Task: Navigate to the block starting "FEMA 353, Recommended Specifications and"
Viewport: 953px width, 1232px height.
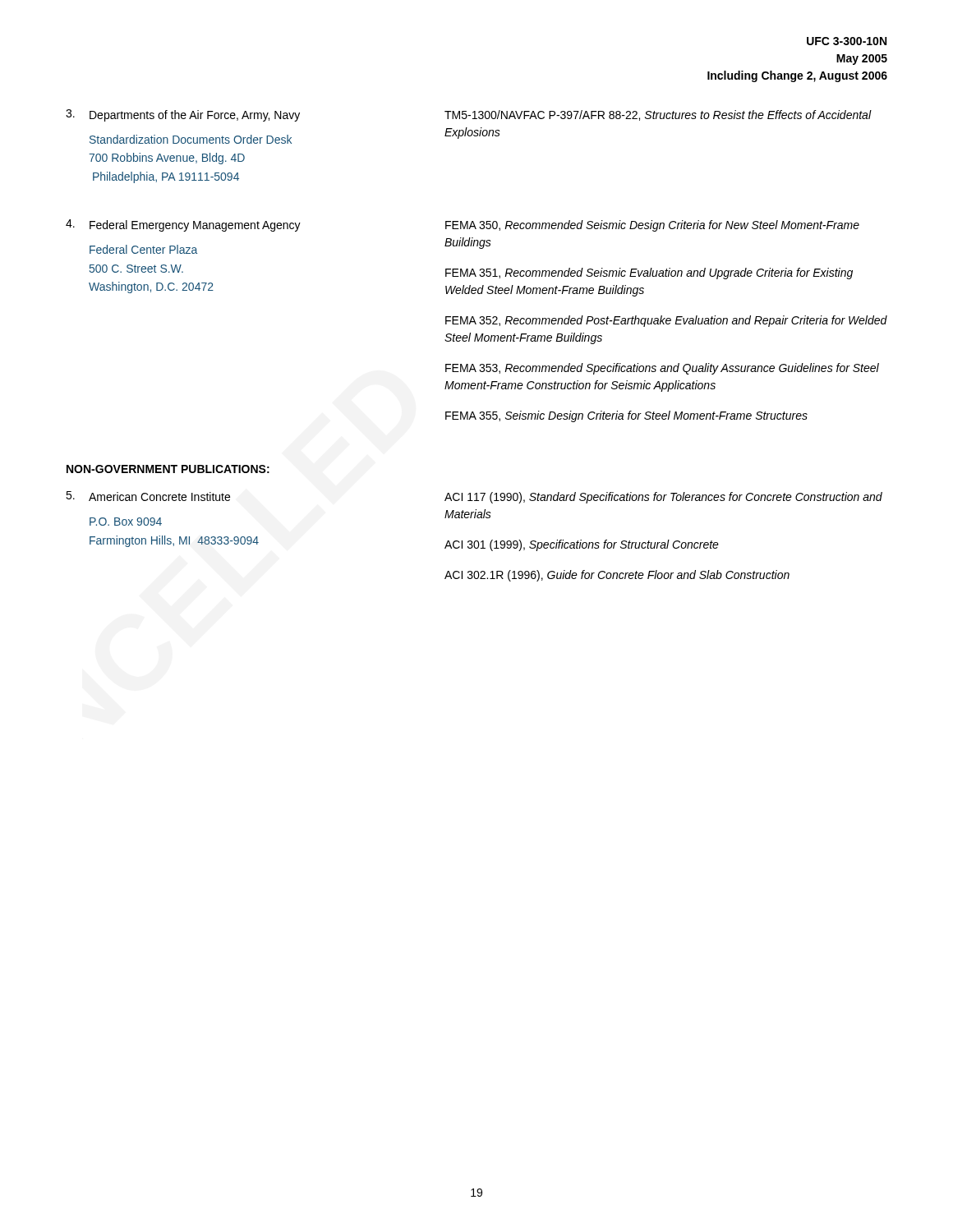Action: [662, 377]
